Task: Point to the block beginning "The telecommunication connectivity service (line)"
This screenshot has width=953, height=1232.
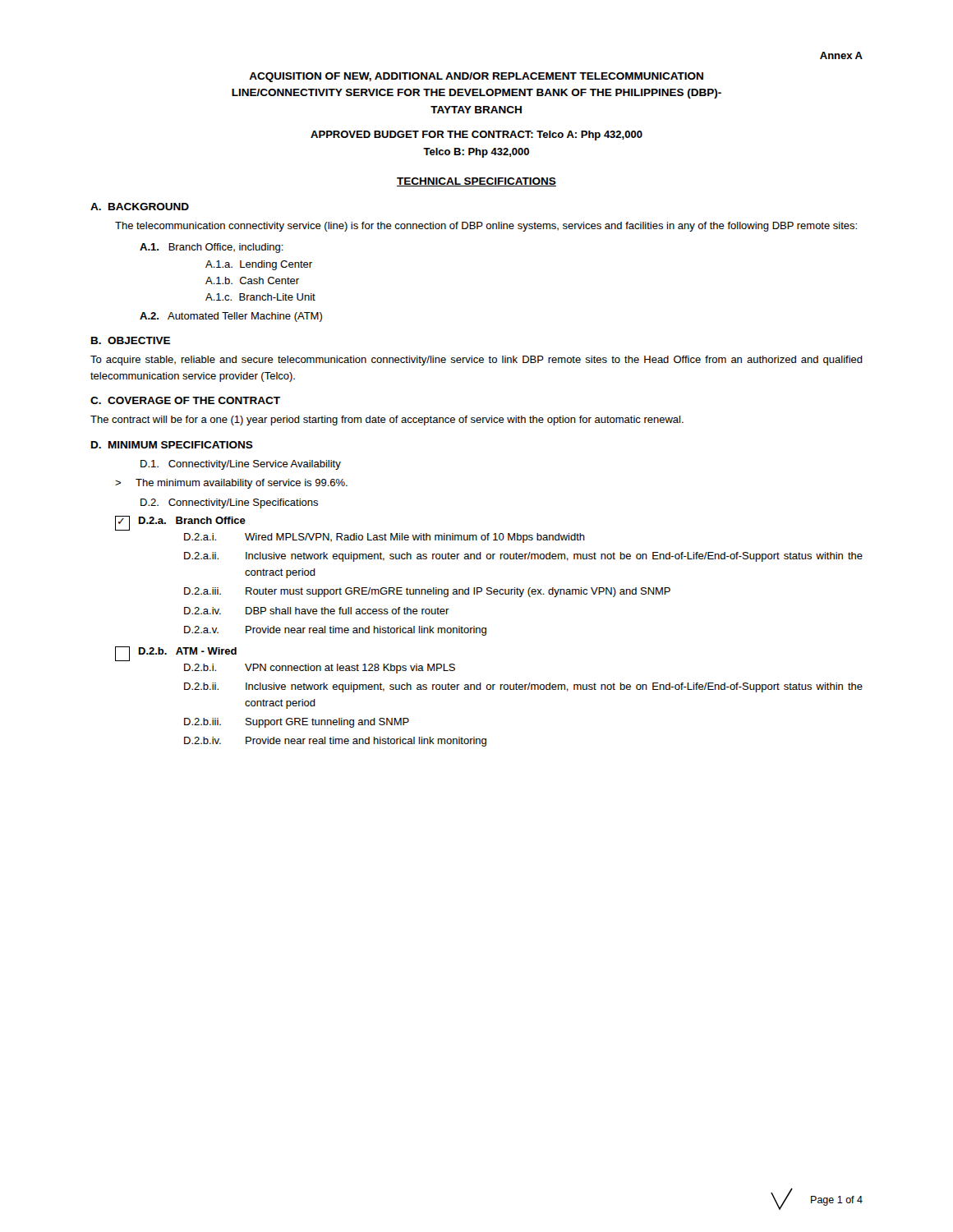Action: [486, 226]
